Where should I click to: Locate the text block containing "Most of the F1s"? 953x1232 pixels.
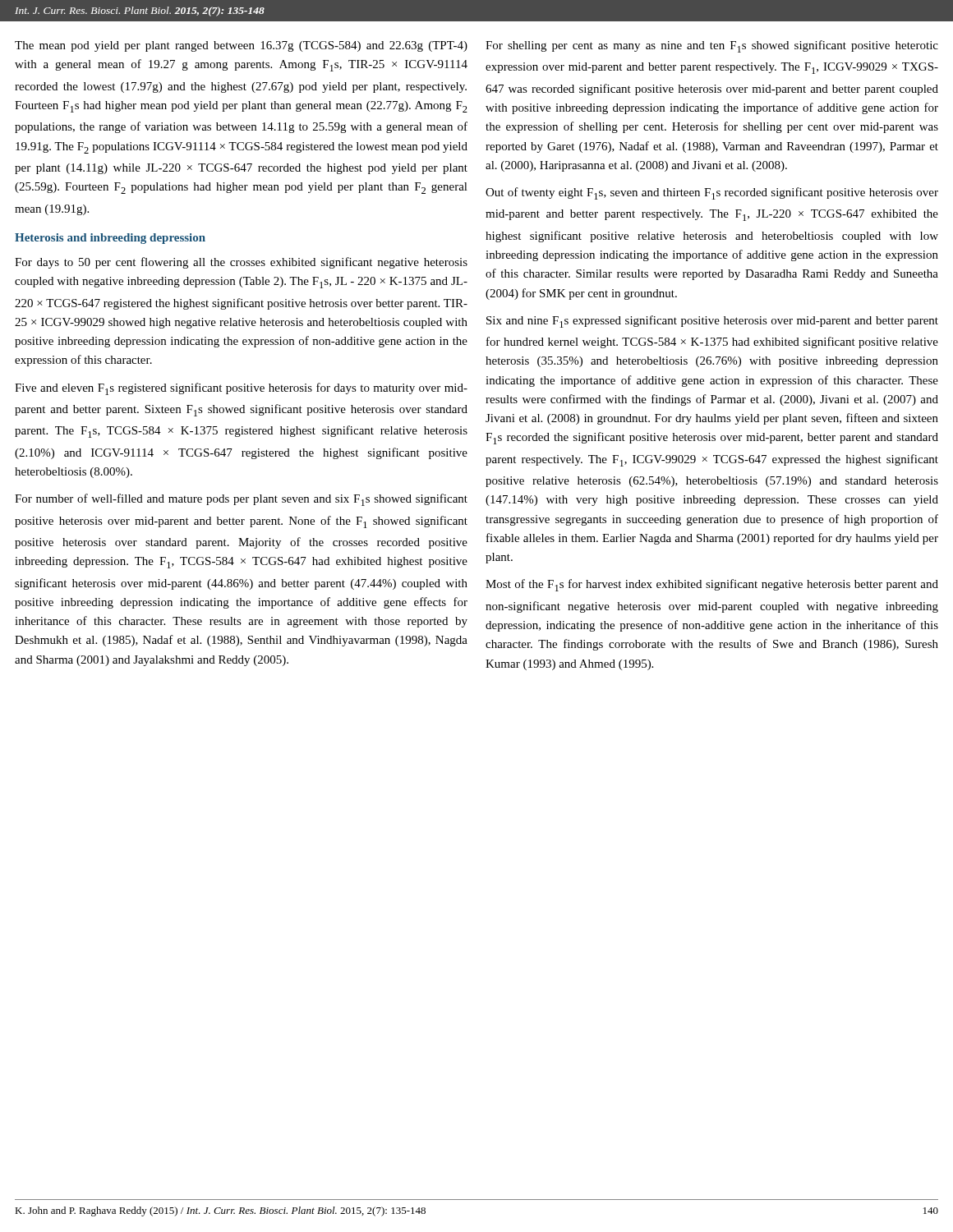coord(712,624)
